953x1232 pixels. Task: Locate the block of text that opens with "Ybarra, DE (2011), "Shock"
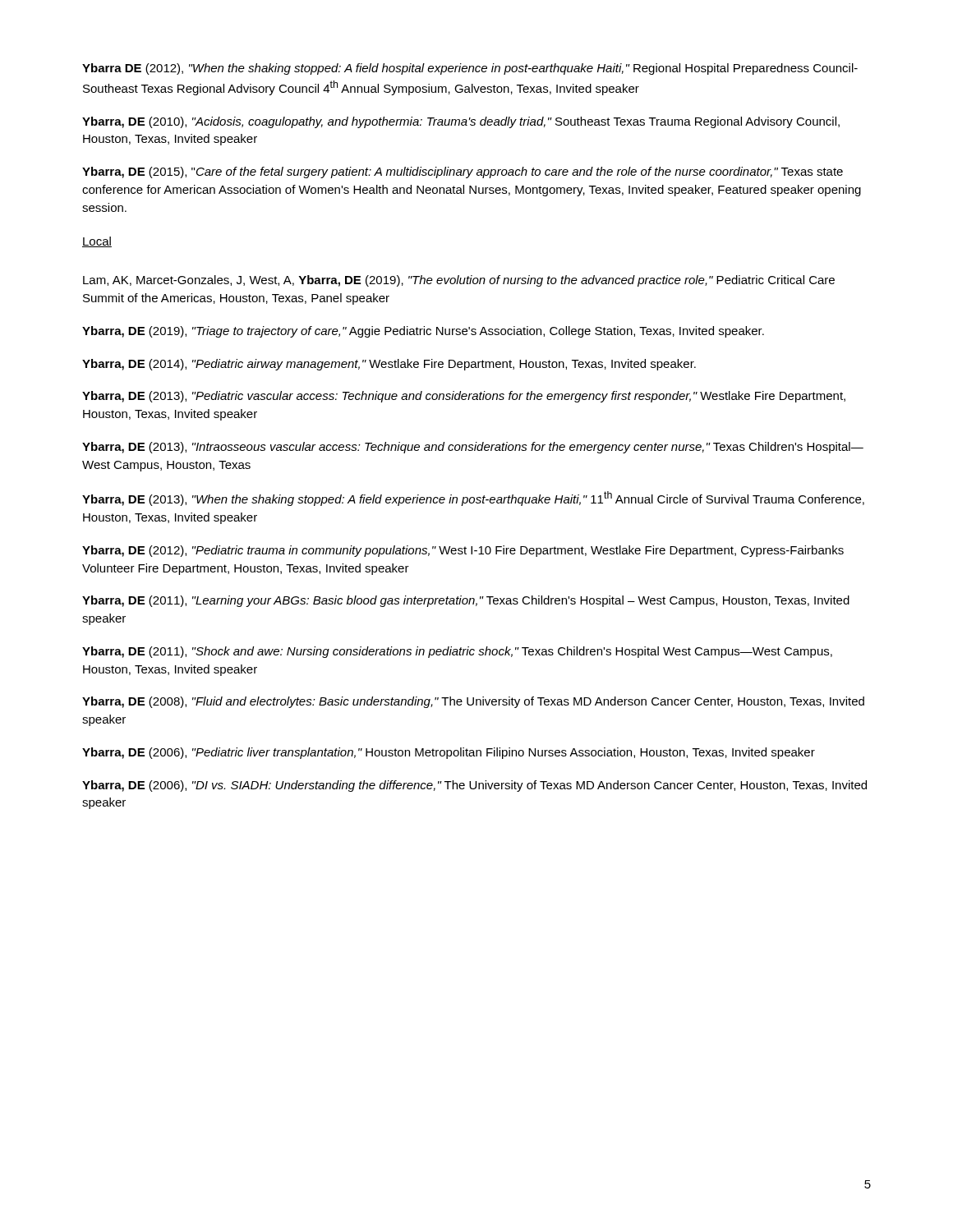[x=458, y=660]
